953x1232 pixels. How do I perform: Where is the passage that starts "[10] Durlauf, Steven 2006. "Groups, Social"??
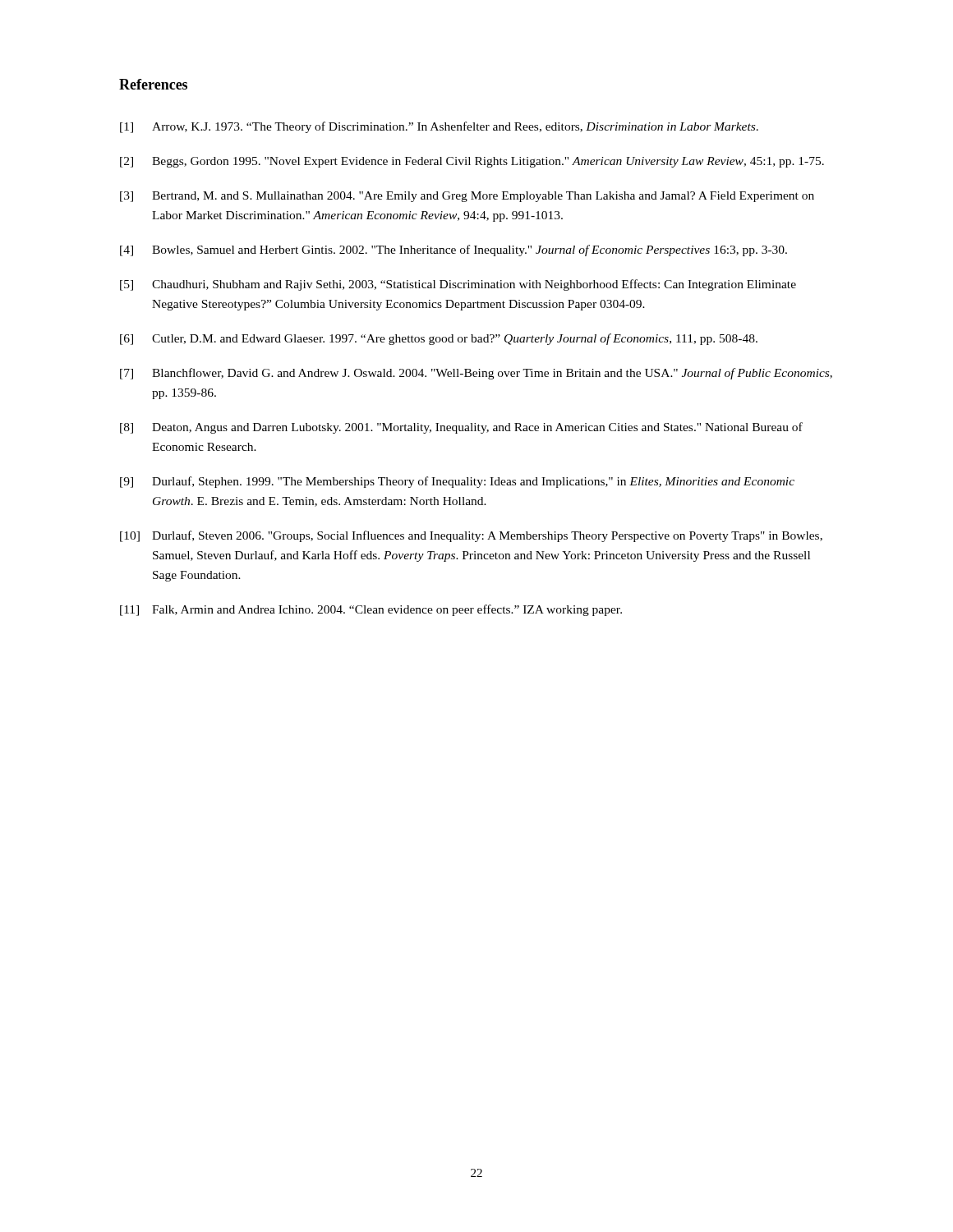pos(476,555)
